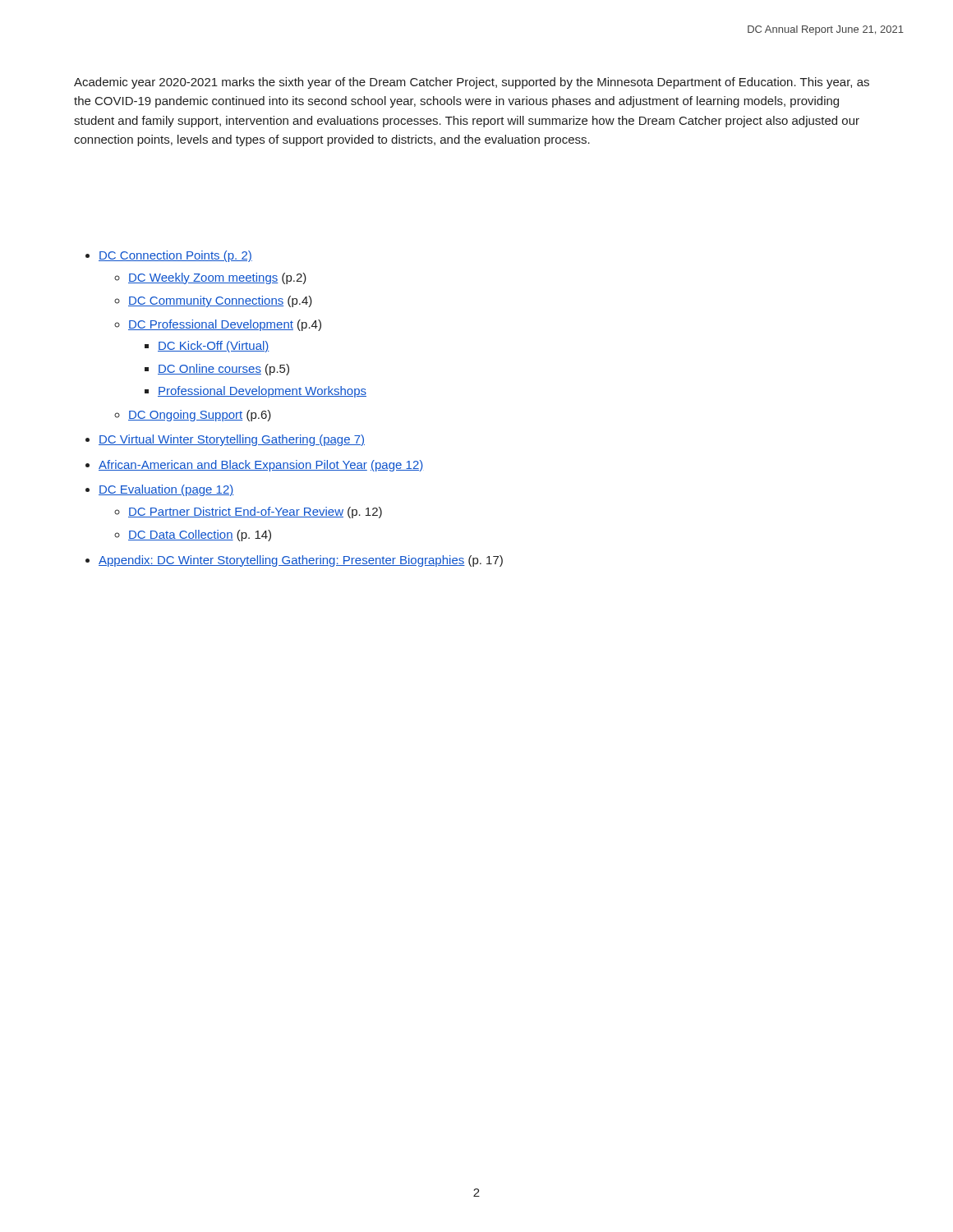Navigate to the text block starting "DC Evaluation (page 12) DC Partner District"

(x=166, y=490)
